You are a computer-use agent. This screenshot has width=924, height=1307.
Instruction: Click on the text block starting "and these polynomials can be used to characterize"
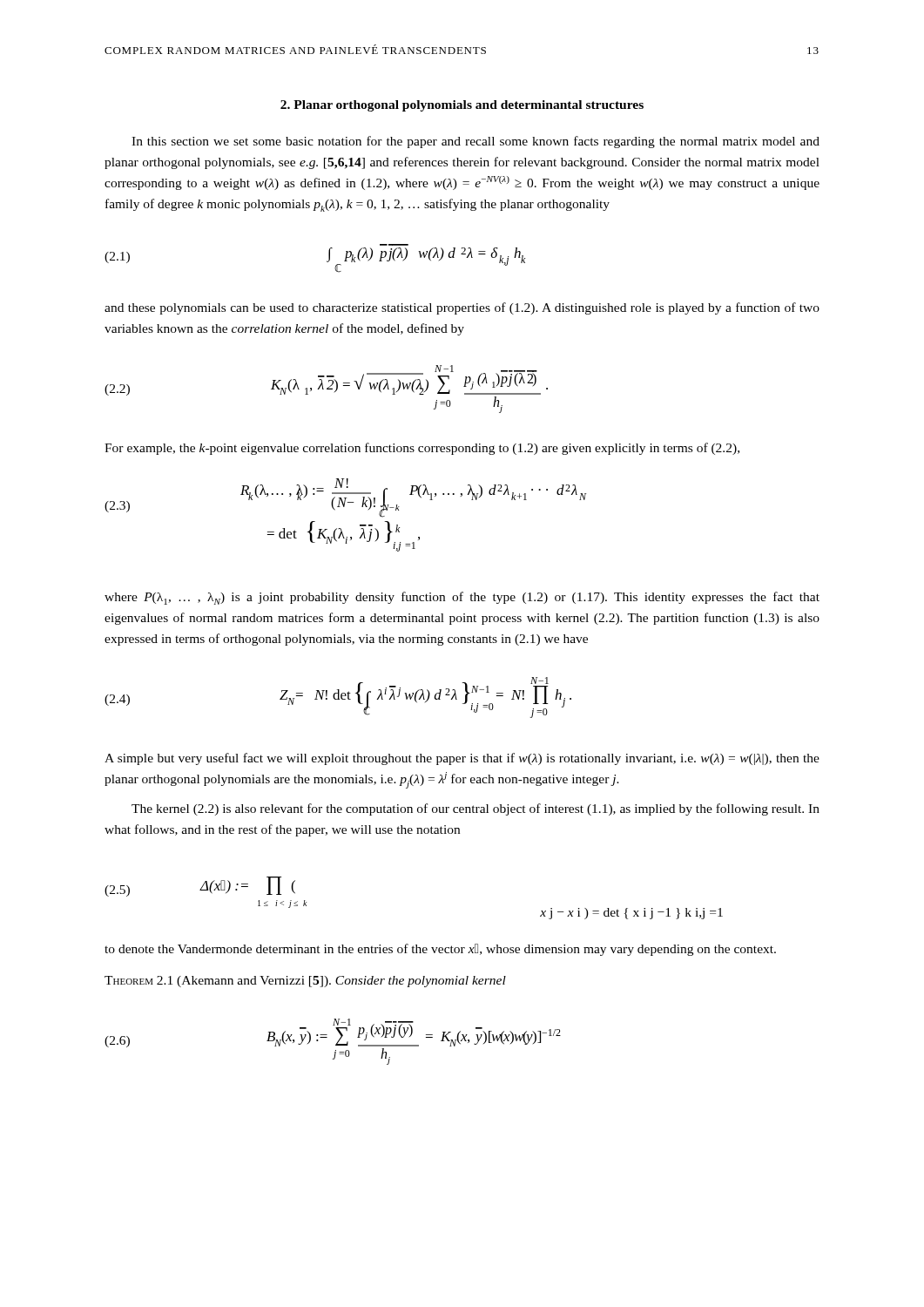pos(462,318)
